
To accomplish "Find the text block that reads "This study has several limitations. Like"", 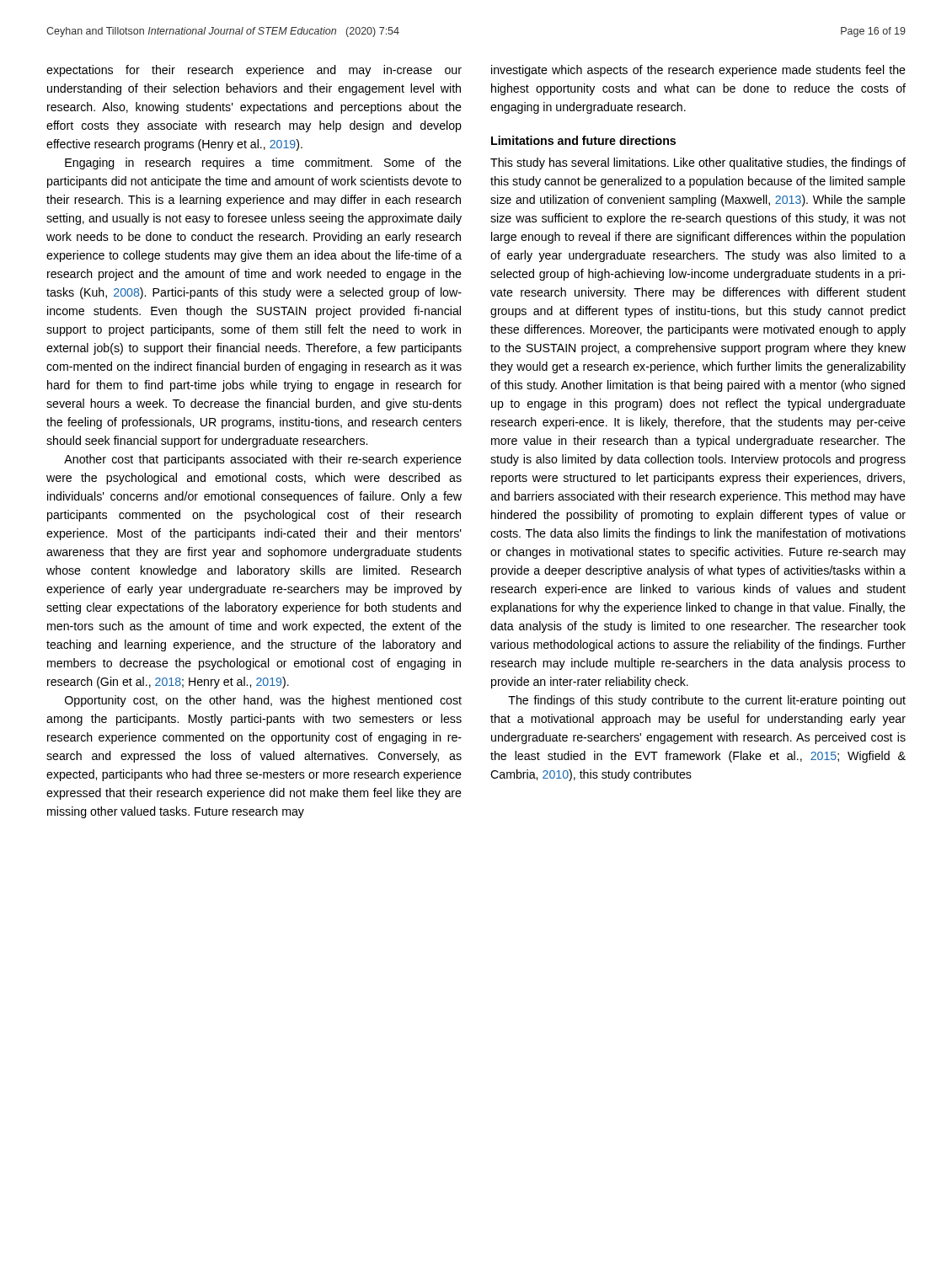I will tap(698, 422).
